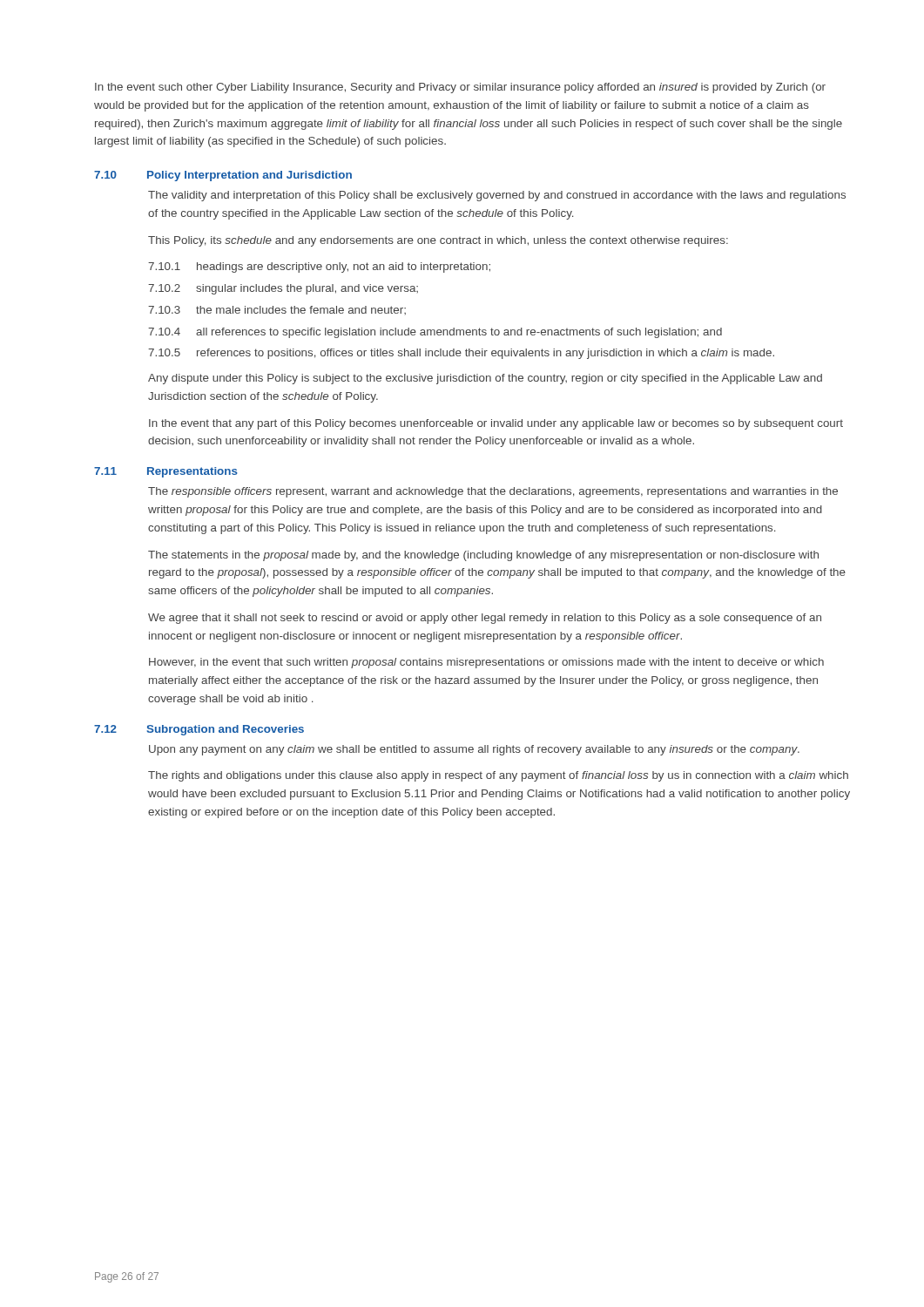Click on the text block starting "The validity and interpretation of this Policy"
Viewport: 924px width, 1307px height.
497,204
